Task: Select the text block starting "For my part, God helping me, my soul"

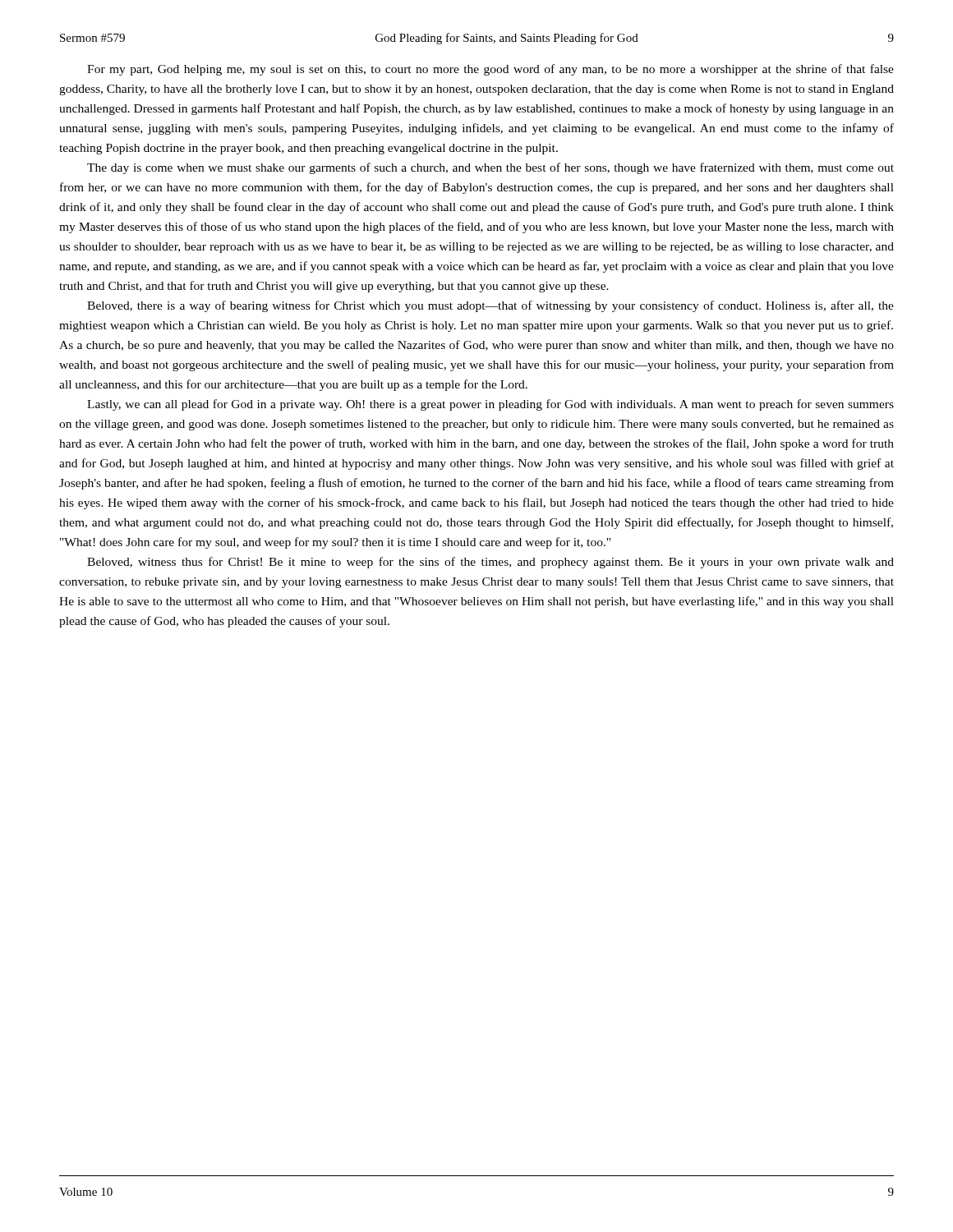Action: [476, 108]
